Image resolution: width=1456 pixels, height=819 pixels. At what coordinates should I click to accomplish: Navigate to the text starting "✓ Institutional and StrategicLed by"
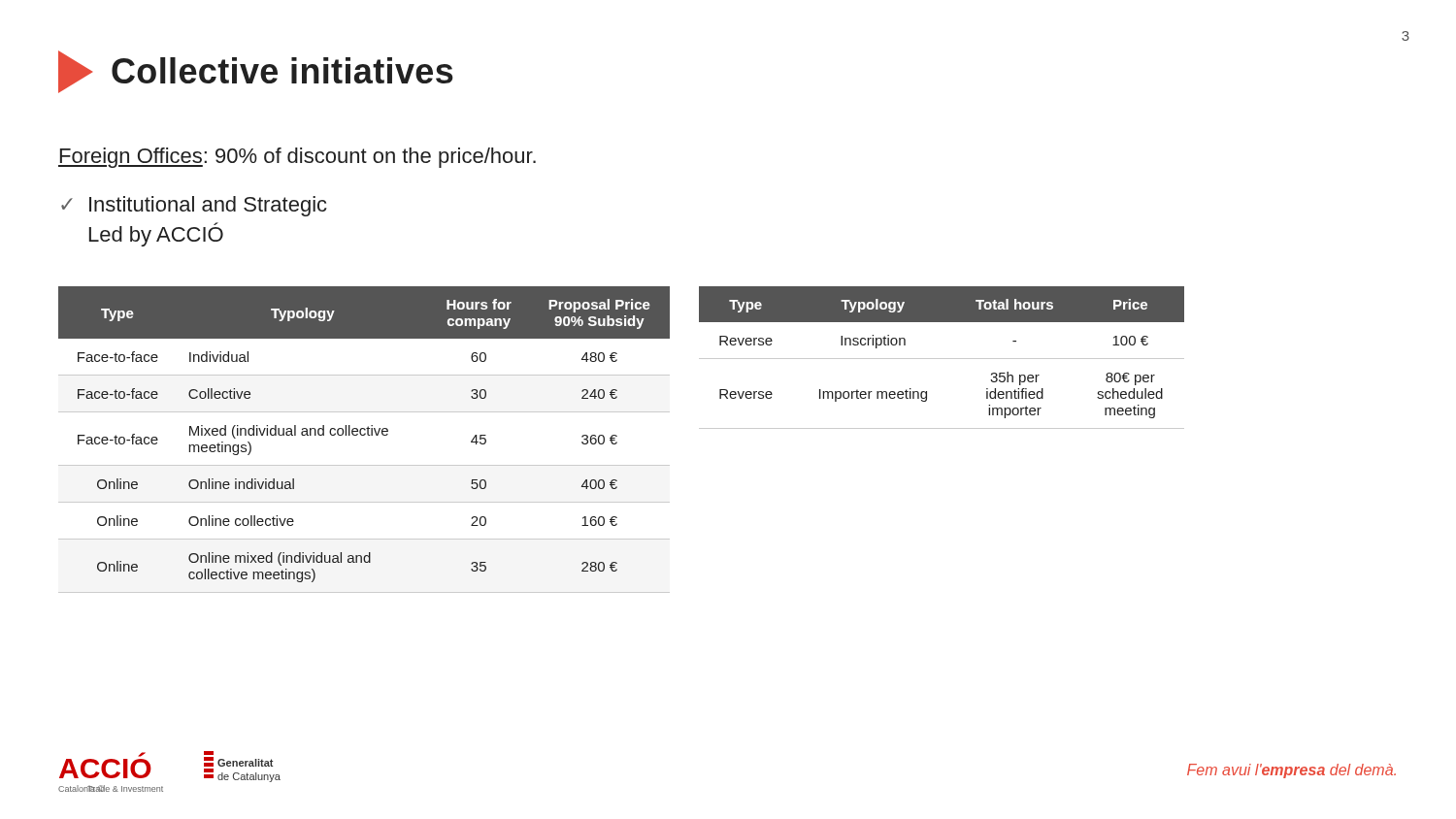193,220
